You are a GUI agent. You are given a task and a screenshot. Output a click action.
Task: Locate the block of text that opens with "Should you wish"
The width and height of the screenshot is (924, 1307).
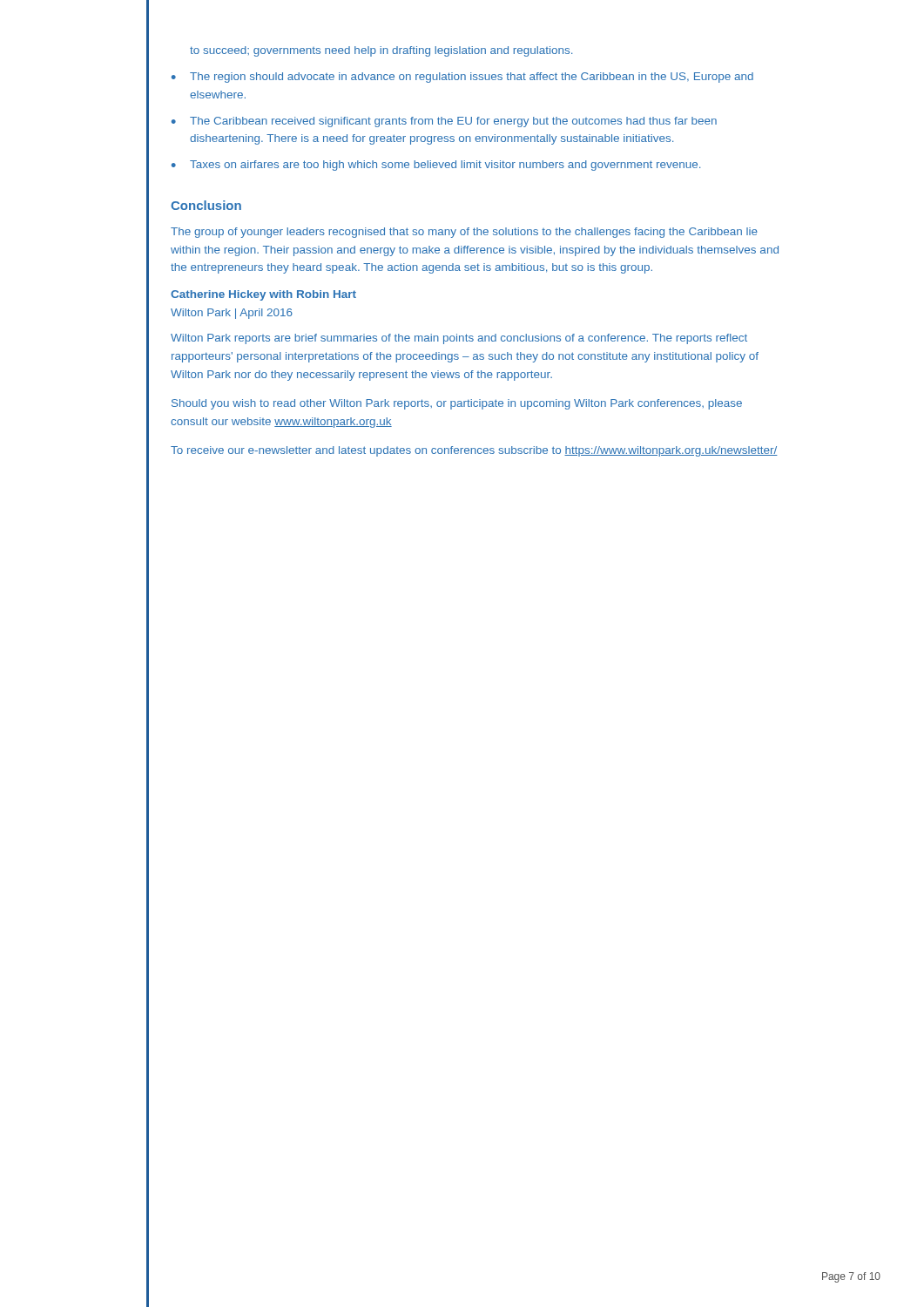click(x=457, y=412)
